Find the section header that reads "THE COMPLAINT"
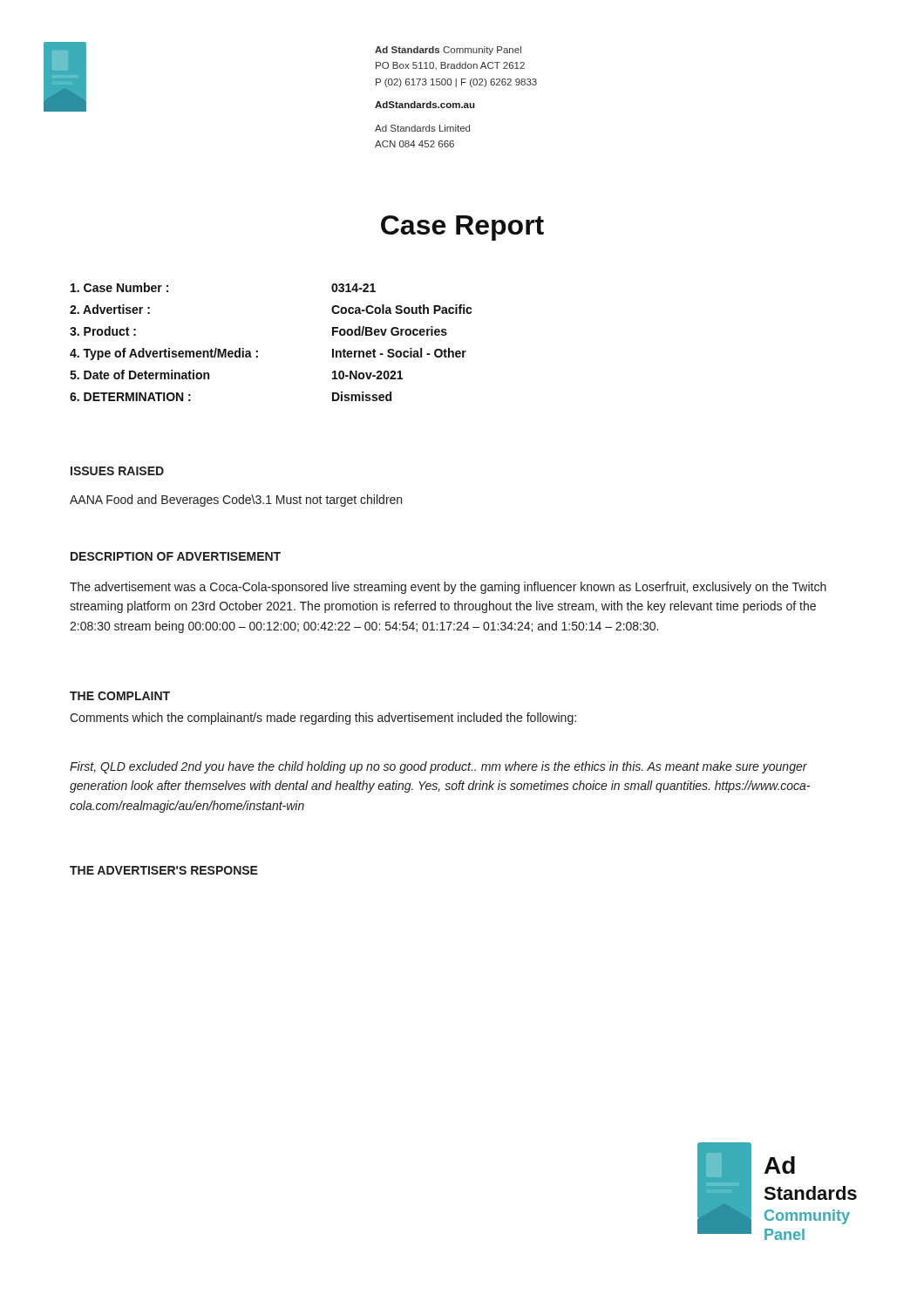Image resolution: width=924 pixels, height=1308 pixels. (120, 696)
